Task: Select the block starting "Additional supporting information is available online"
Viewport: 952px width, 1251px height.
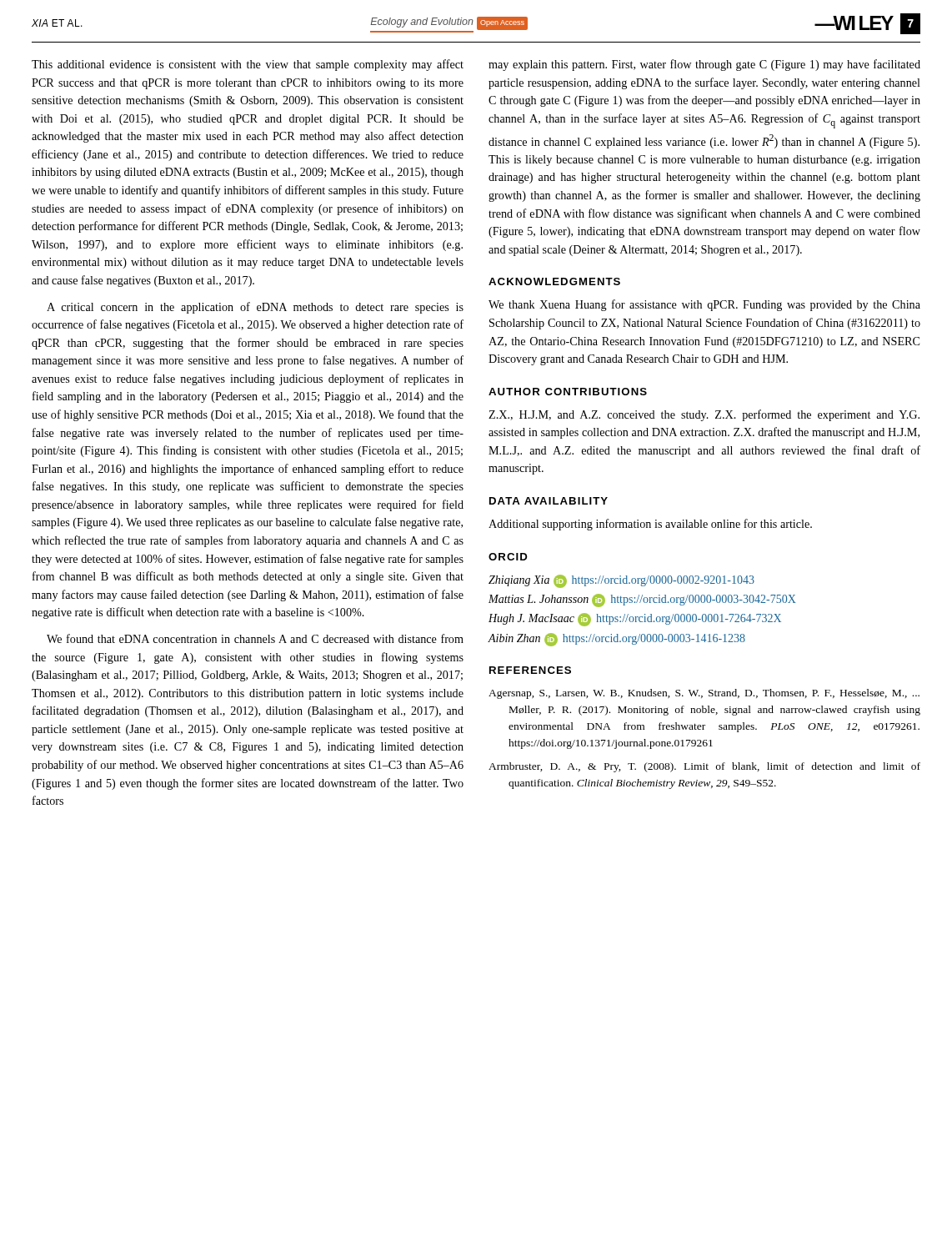Action: 704,525
